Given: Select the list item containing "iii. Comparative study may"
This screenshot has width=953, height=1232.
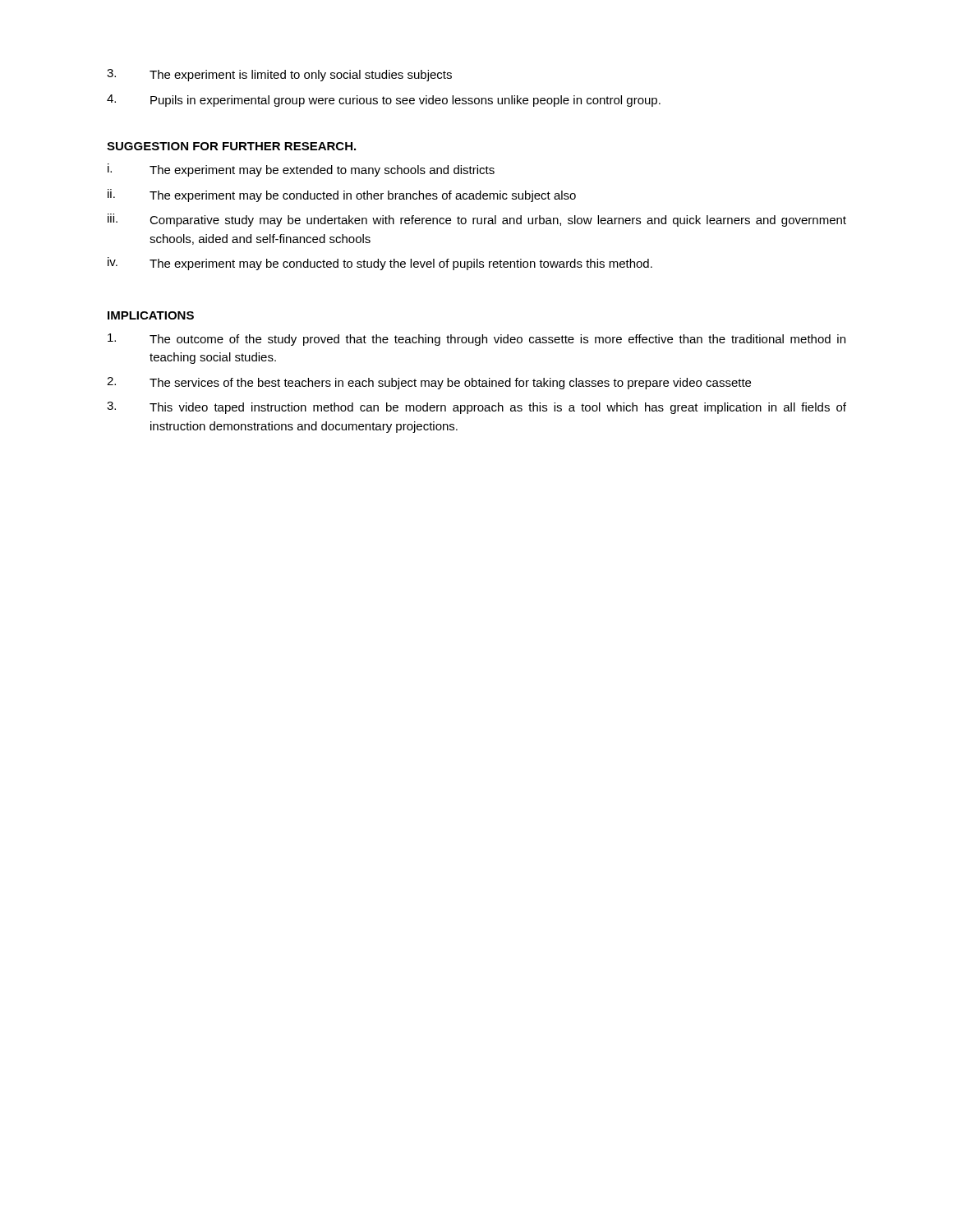Looking at the screenshot, I should pos(476,230).
